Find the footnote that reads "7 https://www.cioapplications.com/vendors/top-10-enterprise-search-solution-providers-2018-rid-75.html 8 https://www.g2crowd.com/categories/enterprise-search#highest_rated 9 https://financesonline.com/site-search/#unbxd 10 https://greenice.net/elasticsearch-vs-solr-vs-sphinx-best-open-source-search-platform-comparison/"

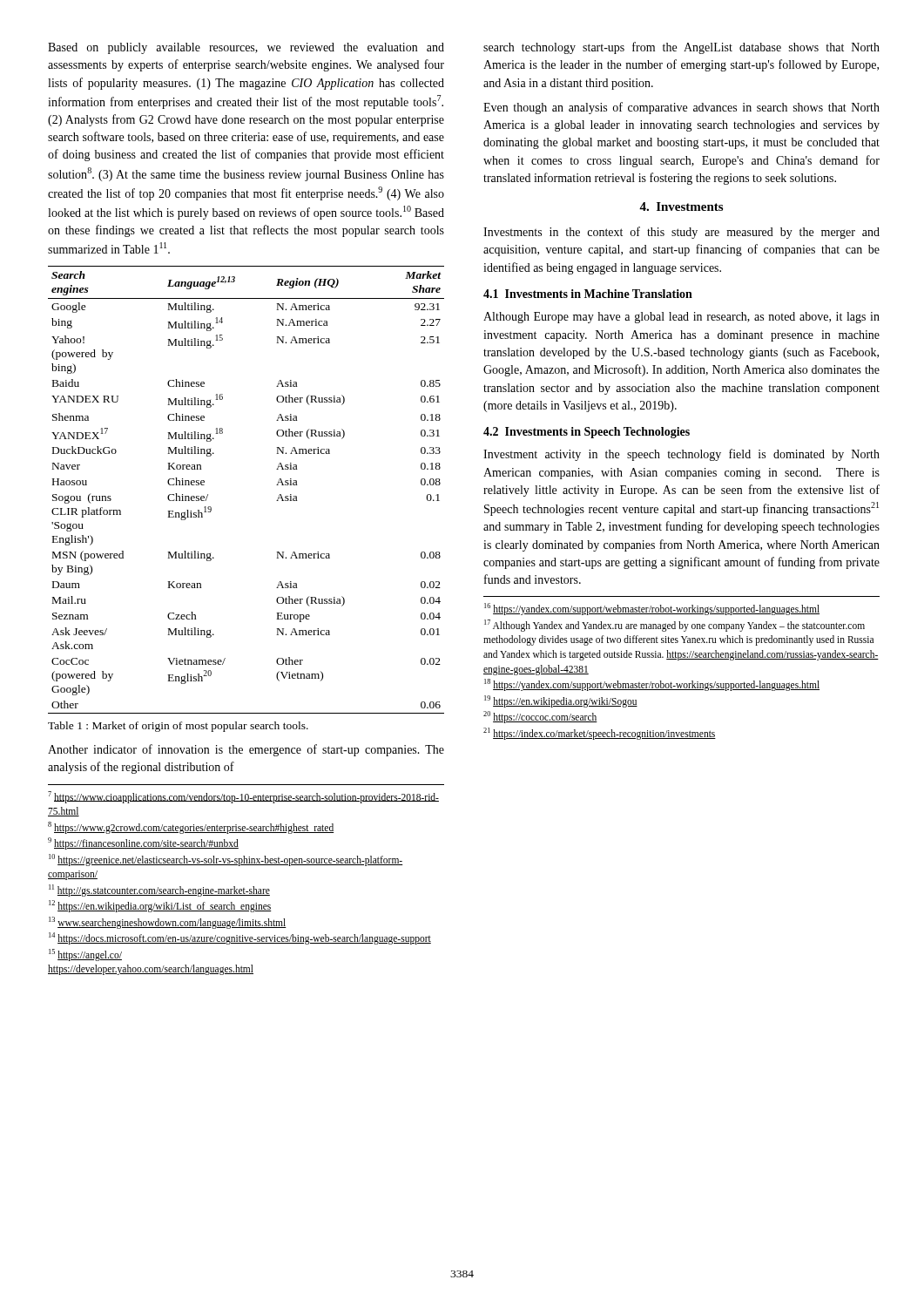coord(246,883)
